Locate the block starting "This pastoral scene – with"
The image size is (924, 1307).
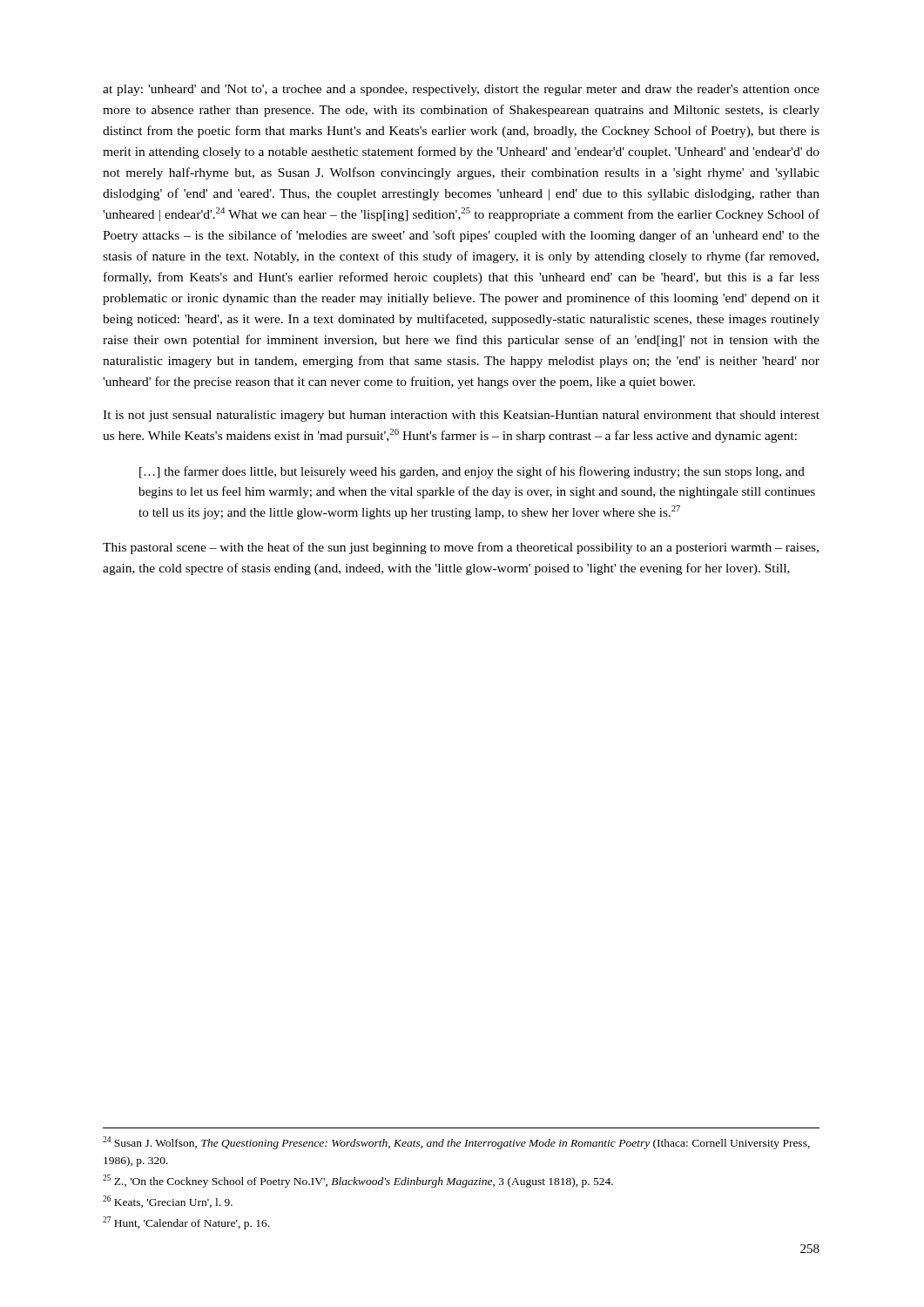(x=461, y=558)
